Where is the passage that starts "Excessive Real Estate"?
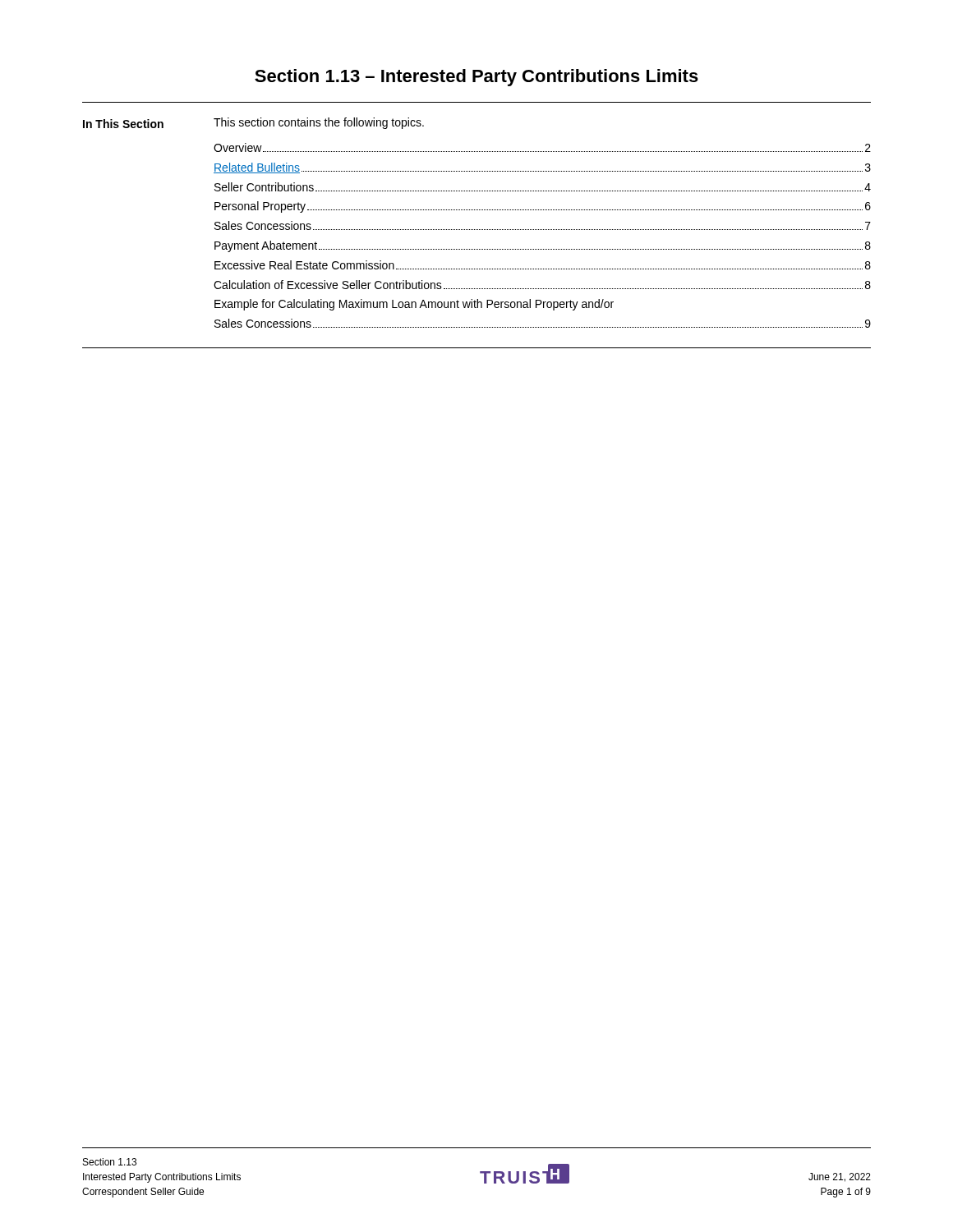Viewport: 953px width, 1232px height. coord(542,266)
